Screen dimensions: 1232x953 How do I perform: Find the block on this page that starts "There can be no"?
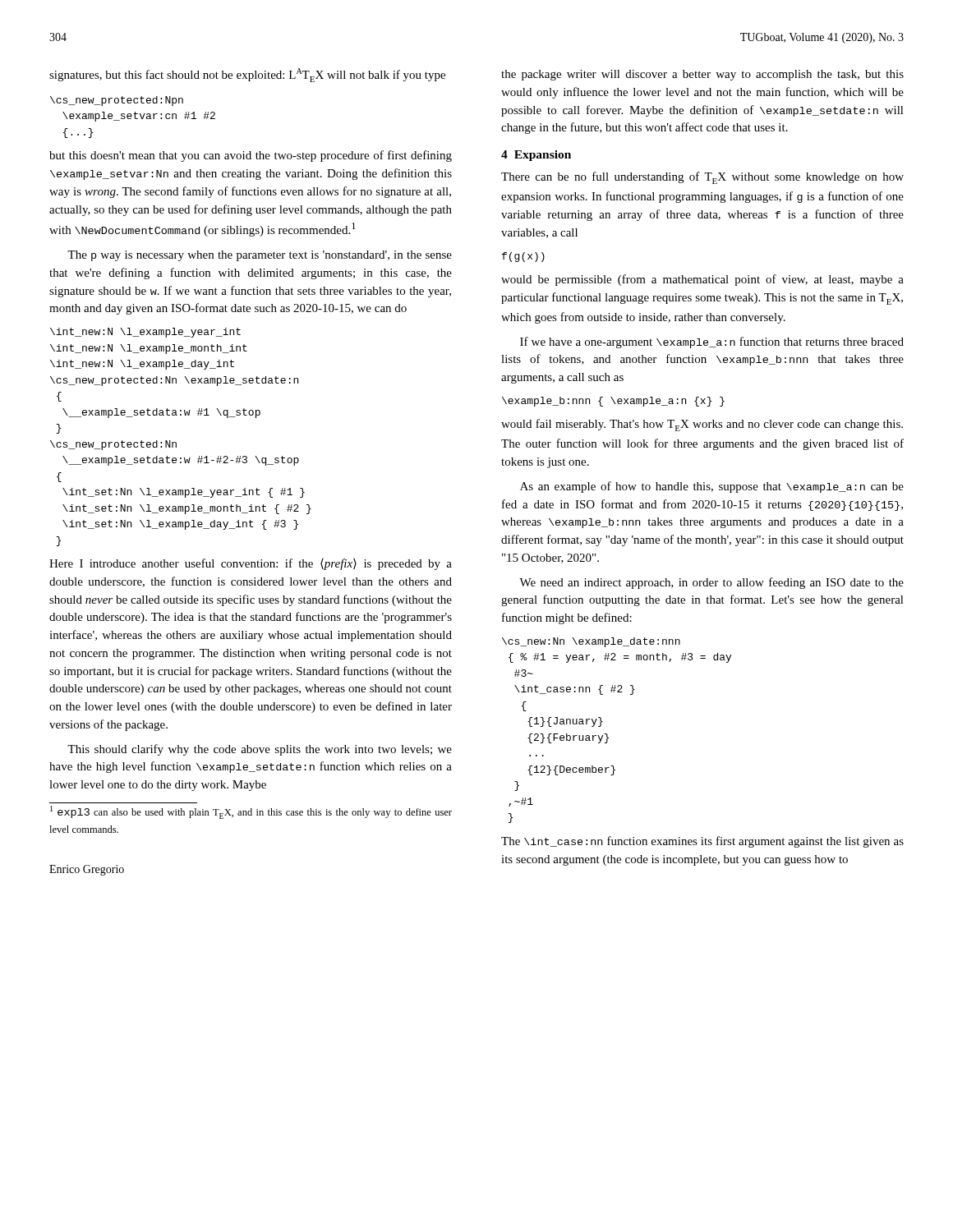(702, 205)
